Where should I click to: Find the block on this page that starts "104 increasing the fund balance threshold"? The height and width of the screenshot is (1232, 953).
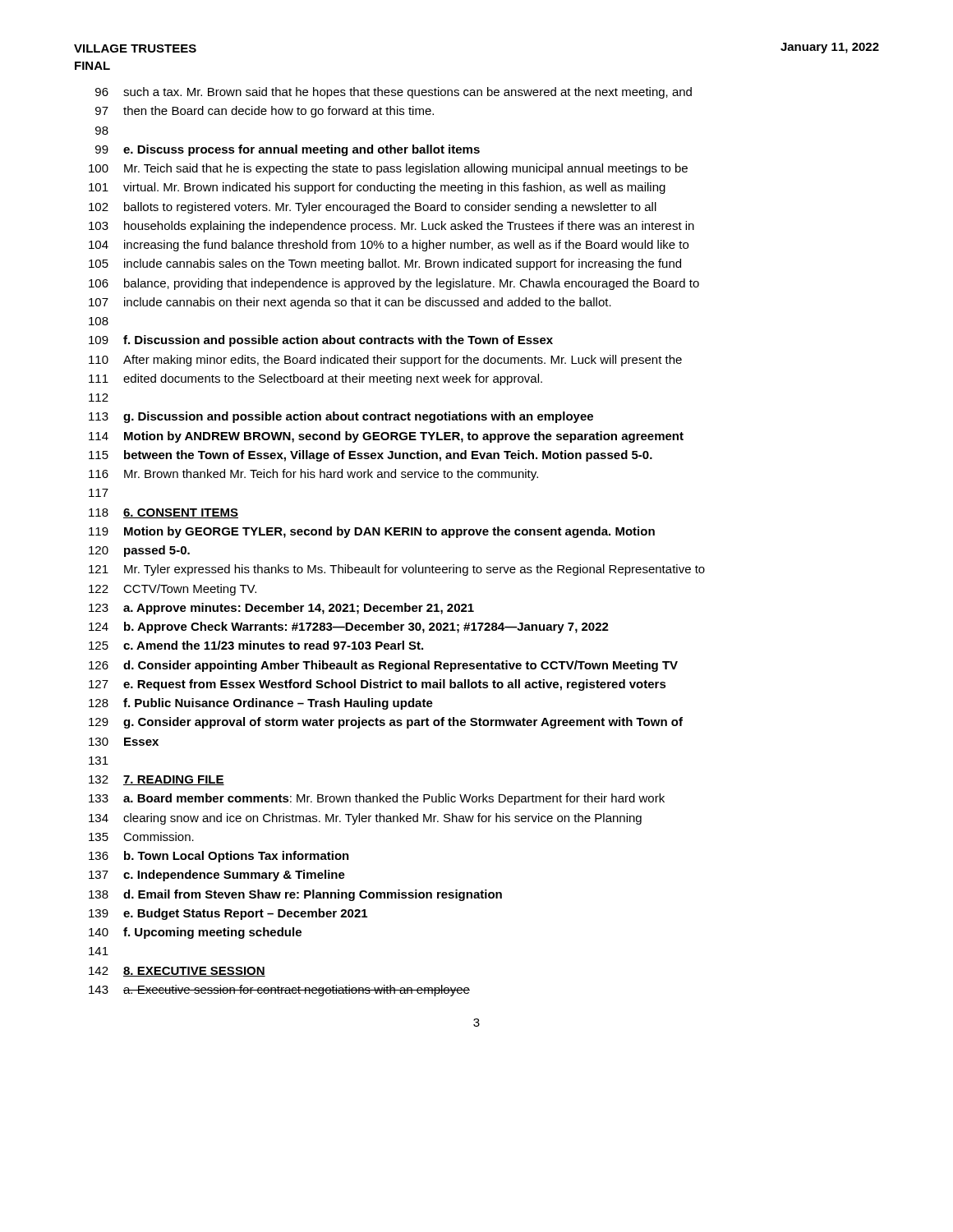tap(476, 244)
